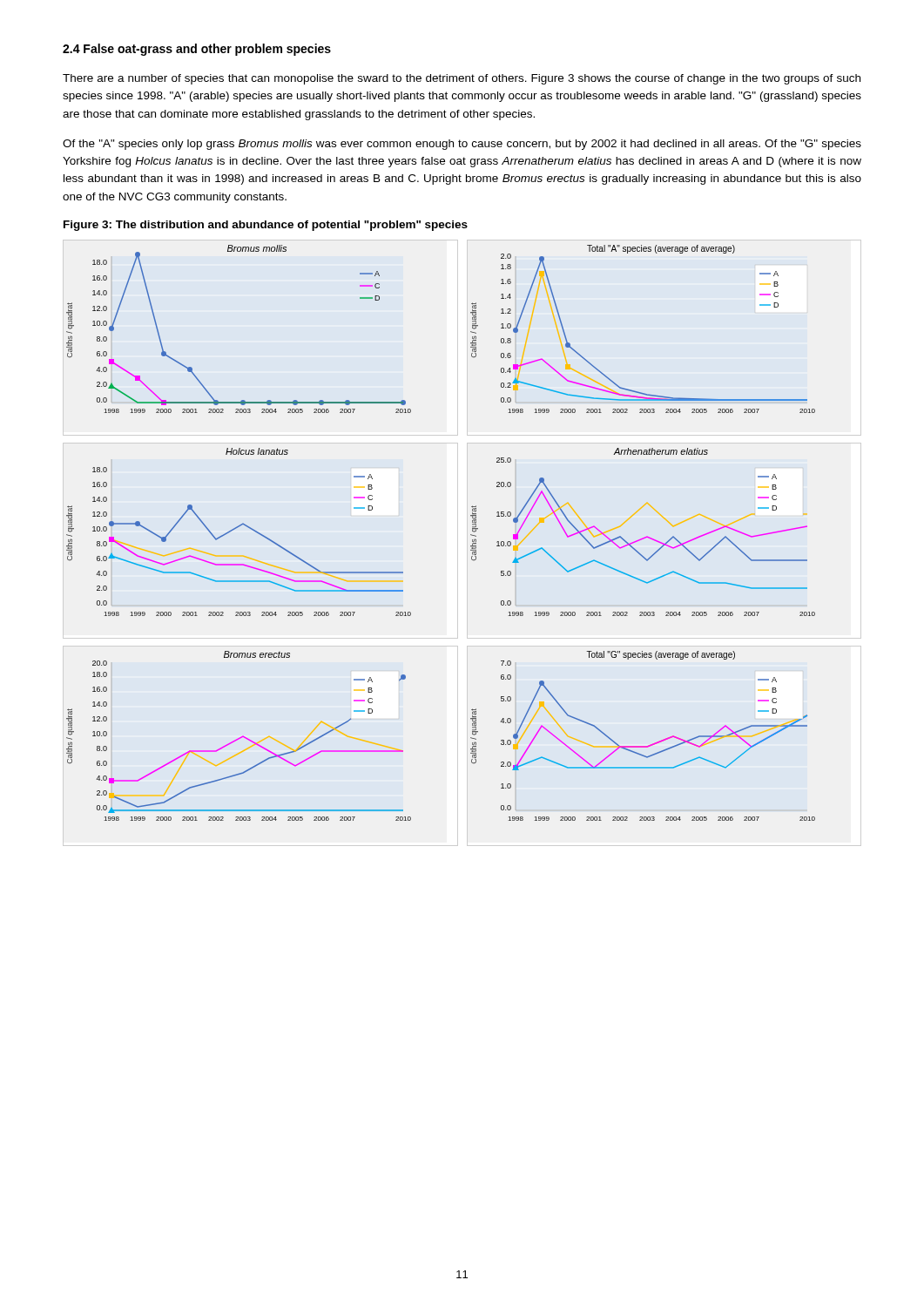Select the text block that reads "Of the "A""

[x=462, y=170]
